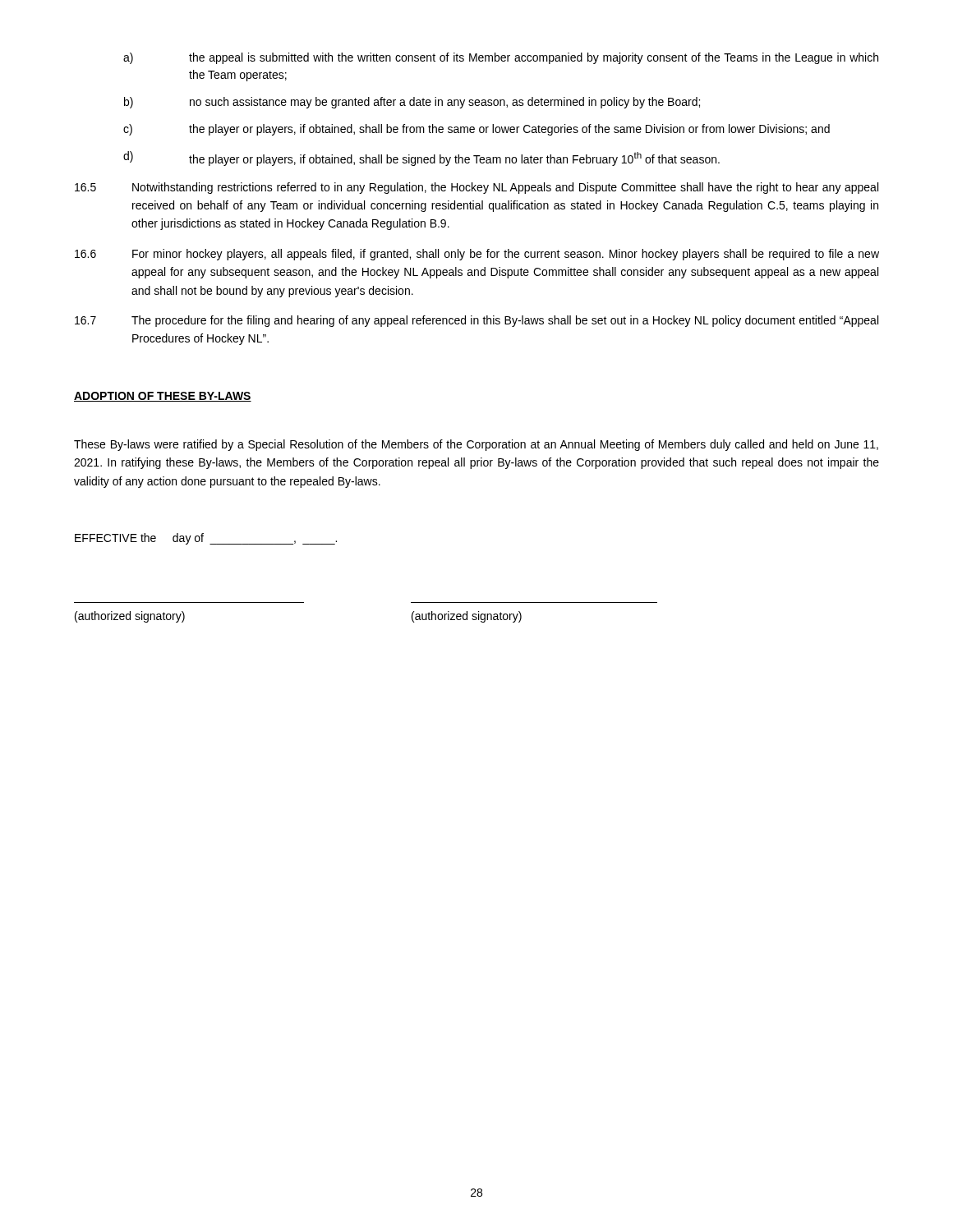Find the region starting "6 For minor hockey"
The image size is (953, 1232).
click(476, 272)
